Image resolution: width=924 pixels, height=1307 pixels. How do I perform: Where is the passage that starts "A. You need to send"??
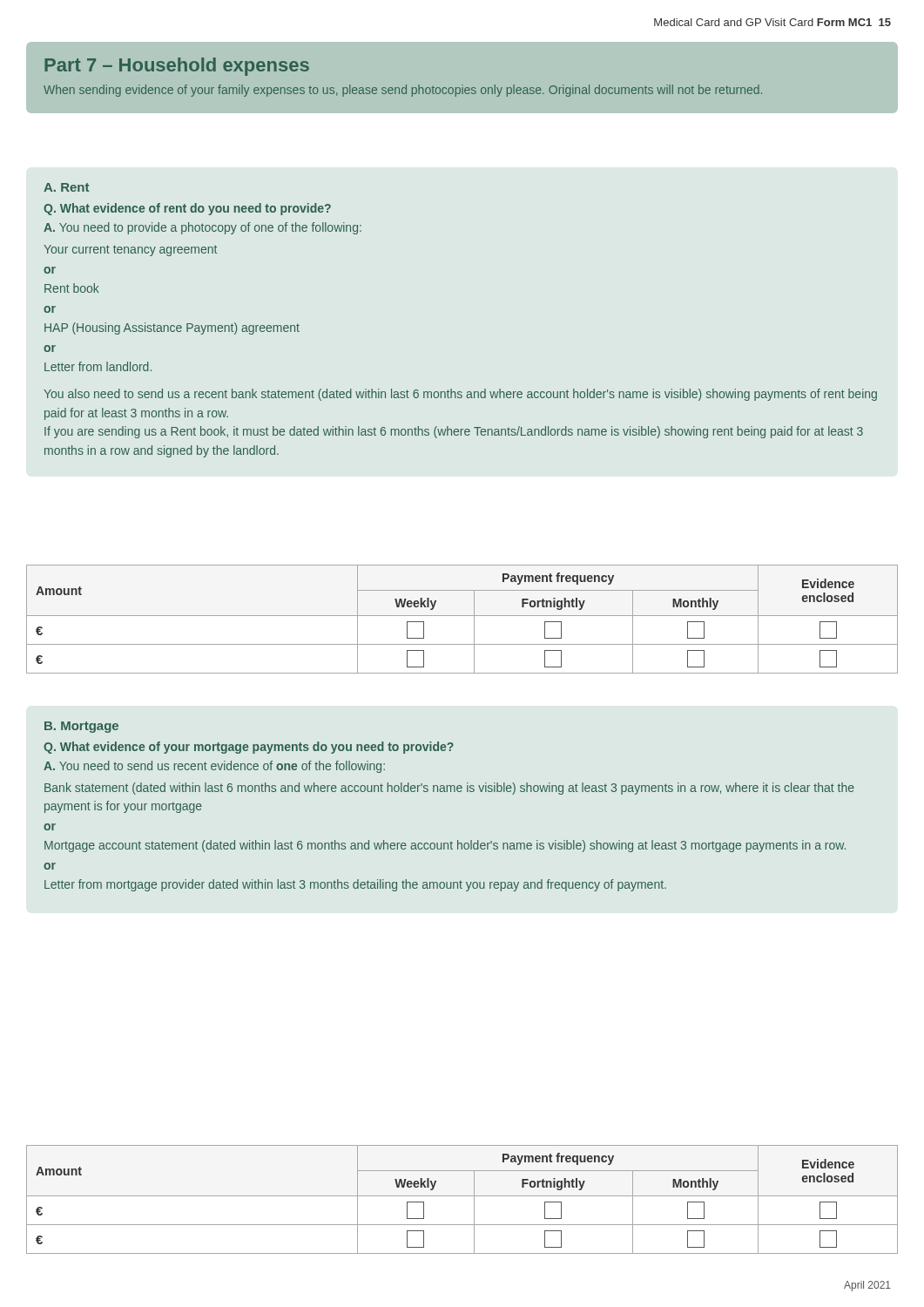coord(215,766)
